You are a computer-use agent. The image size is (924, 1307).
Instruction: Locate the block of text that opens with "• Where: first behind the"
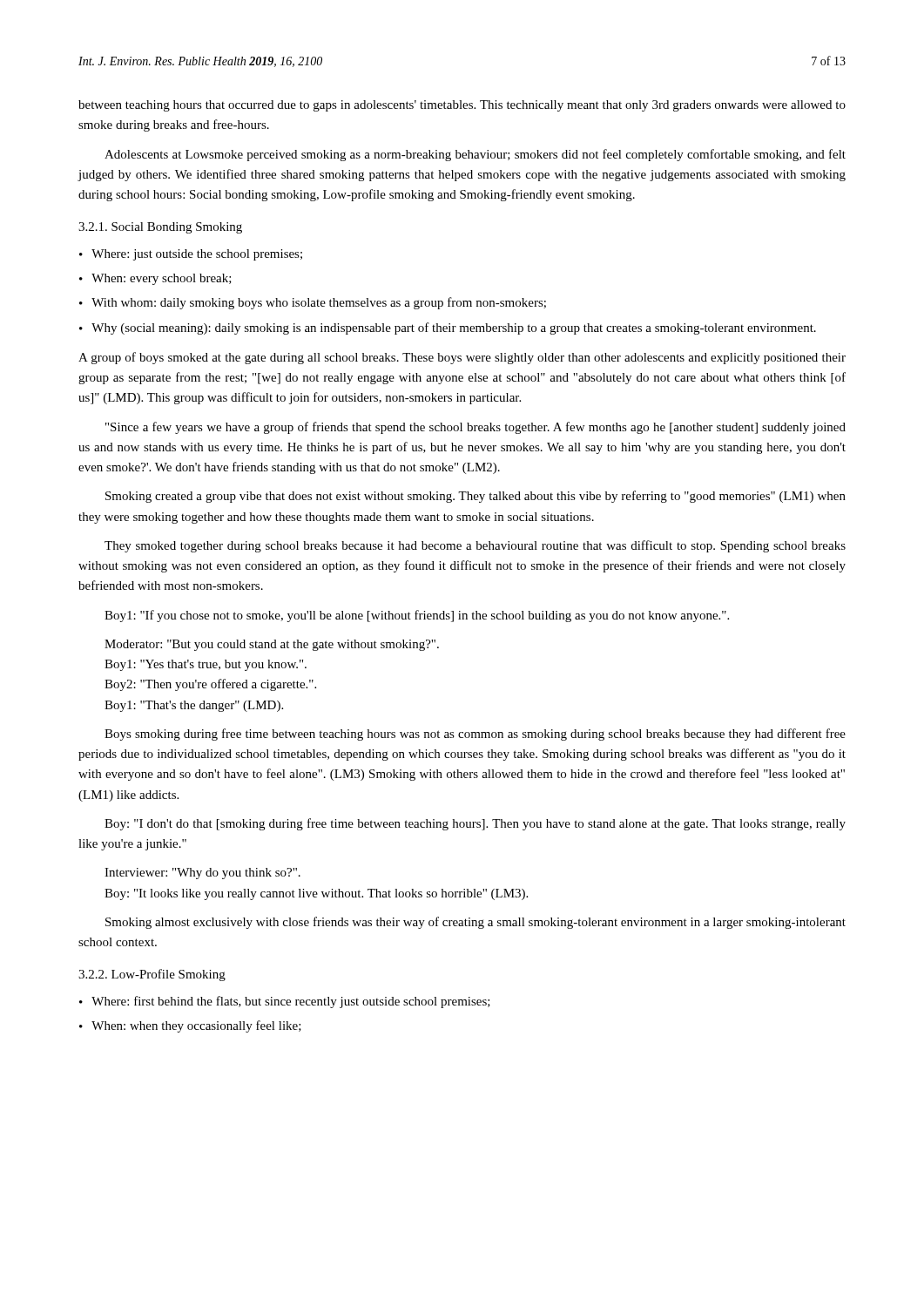coord(462,1002)
